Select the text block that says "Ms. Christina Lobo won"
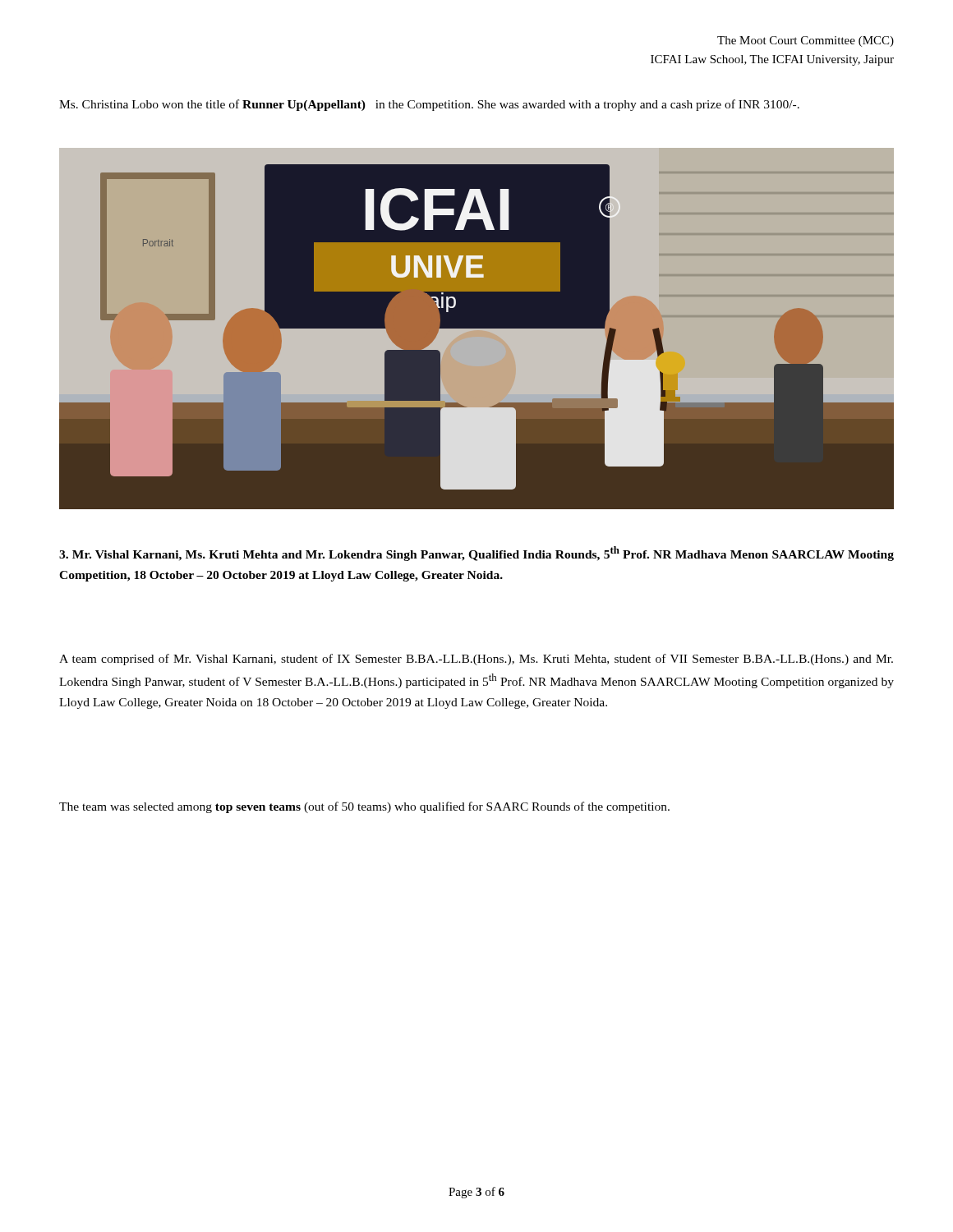Image resolution: width=953 pixels, height=1232 pixels. click(430, 104)
